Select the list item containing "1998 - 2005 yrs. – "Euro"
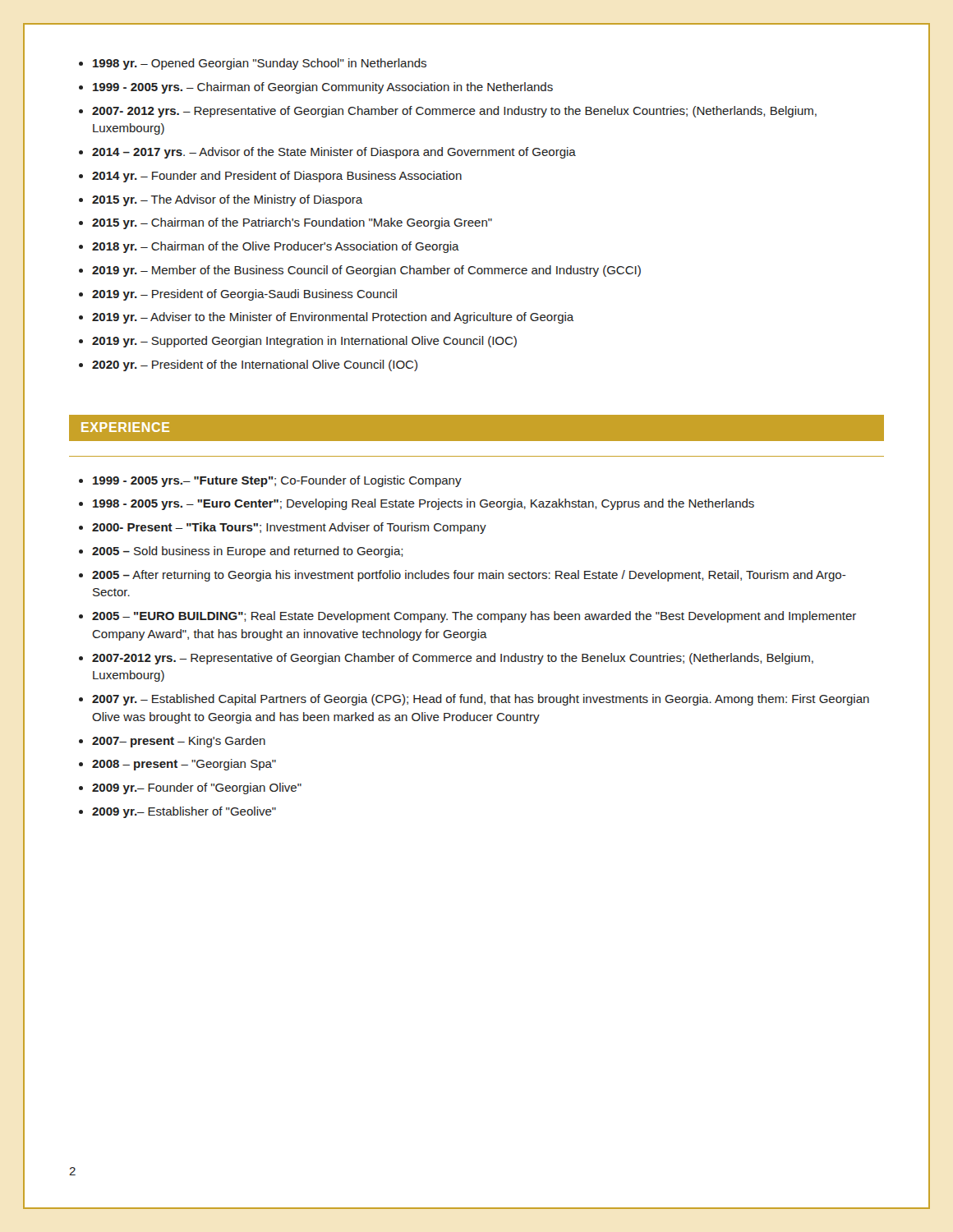This screenshot has height=1232, width=953. (x=488, y=504)
